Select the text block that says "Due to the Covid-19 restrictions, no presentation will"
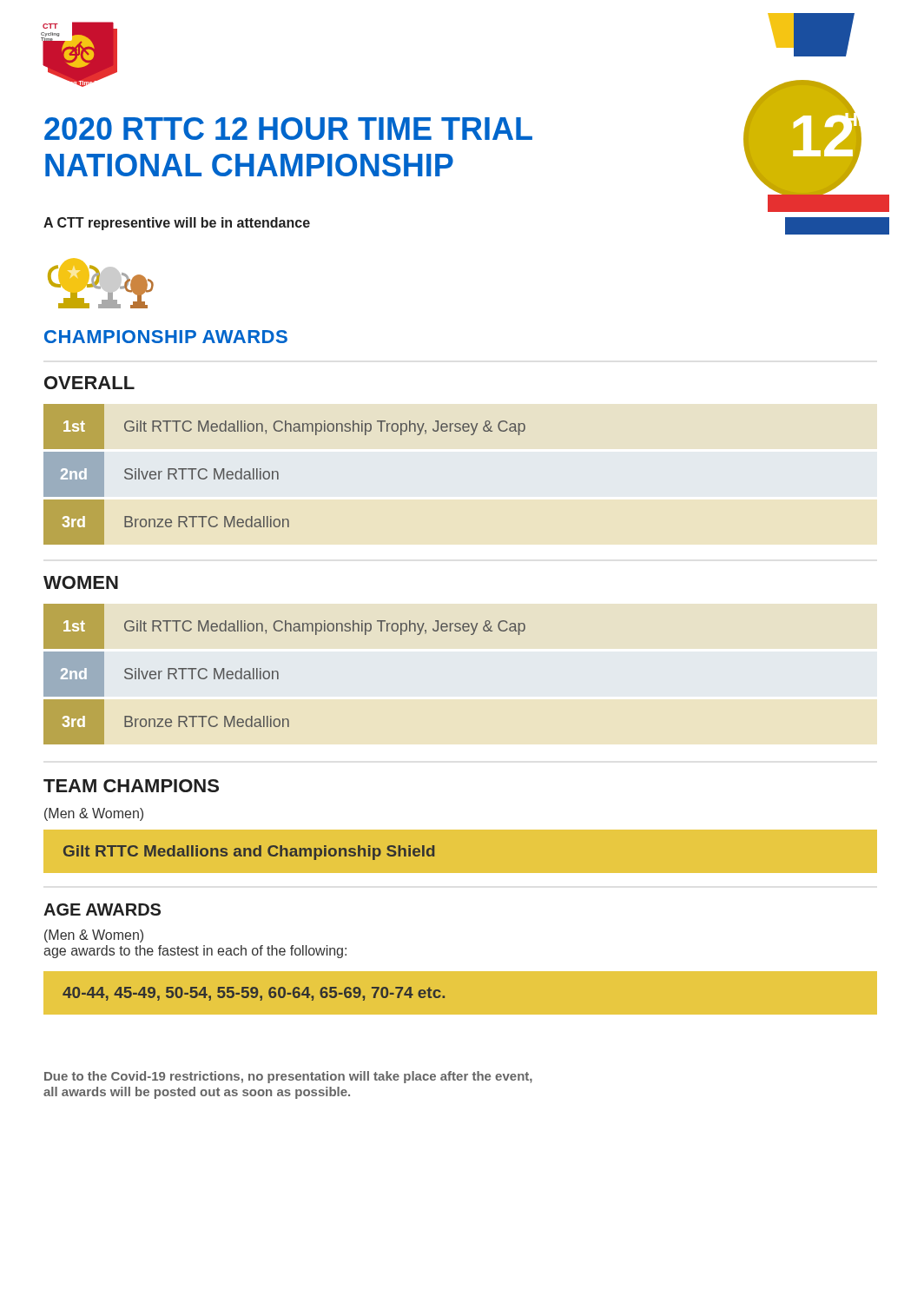The width and height of the screenshot is (924, 1303). pyautogui.click(x=288, y=1084)
